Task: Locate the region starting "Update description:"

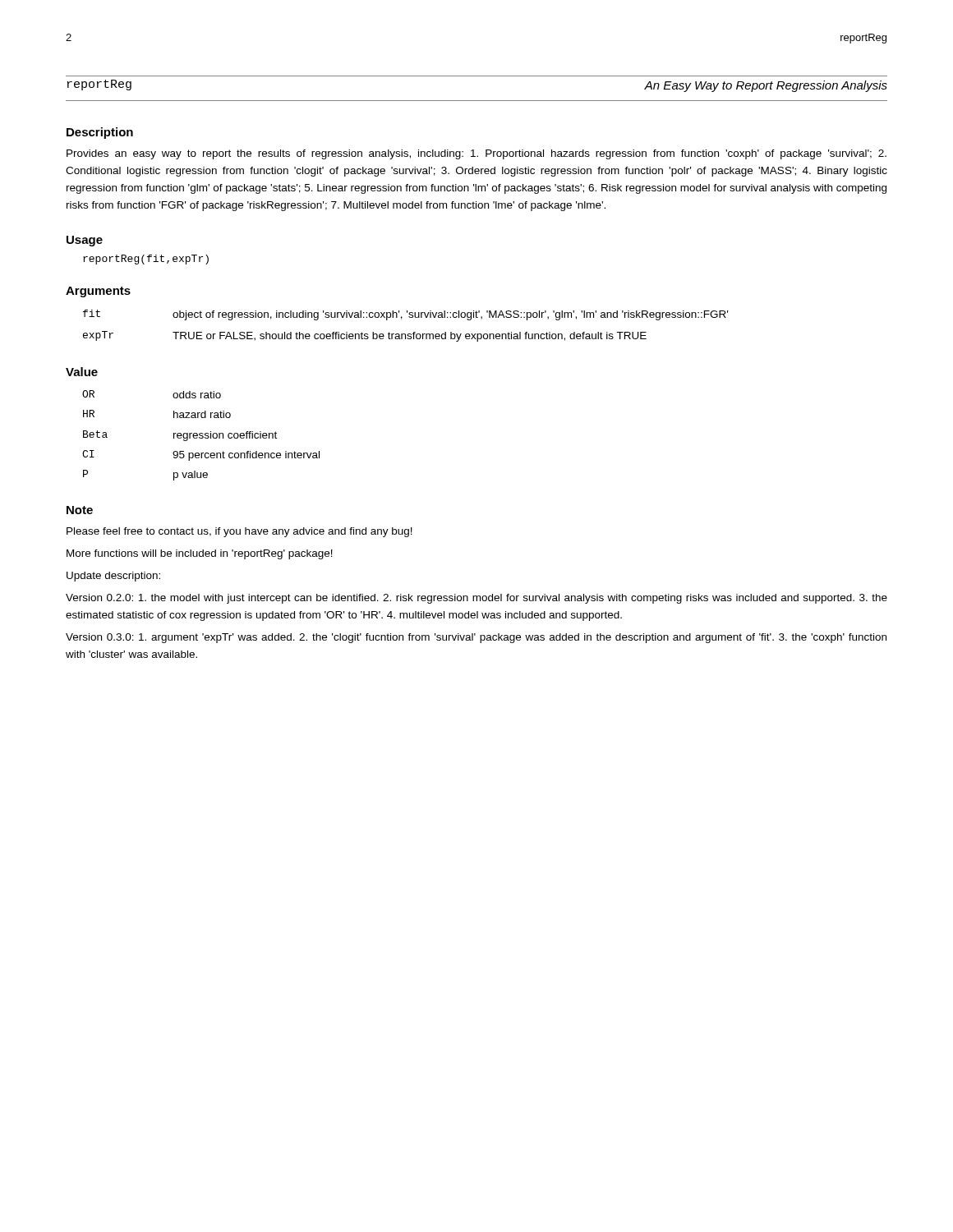Action: point(114,576)
